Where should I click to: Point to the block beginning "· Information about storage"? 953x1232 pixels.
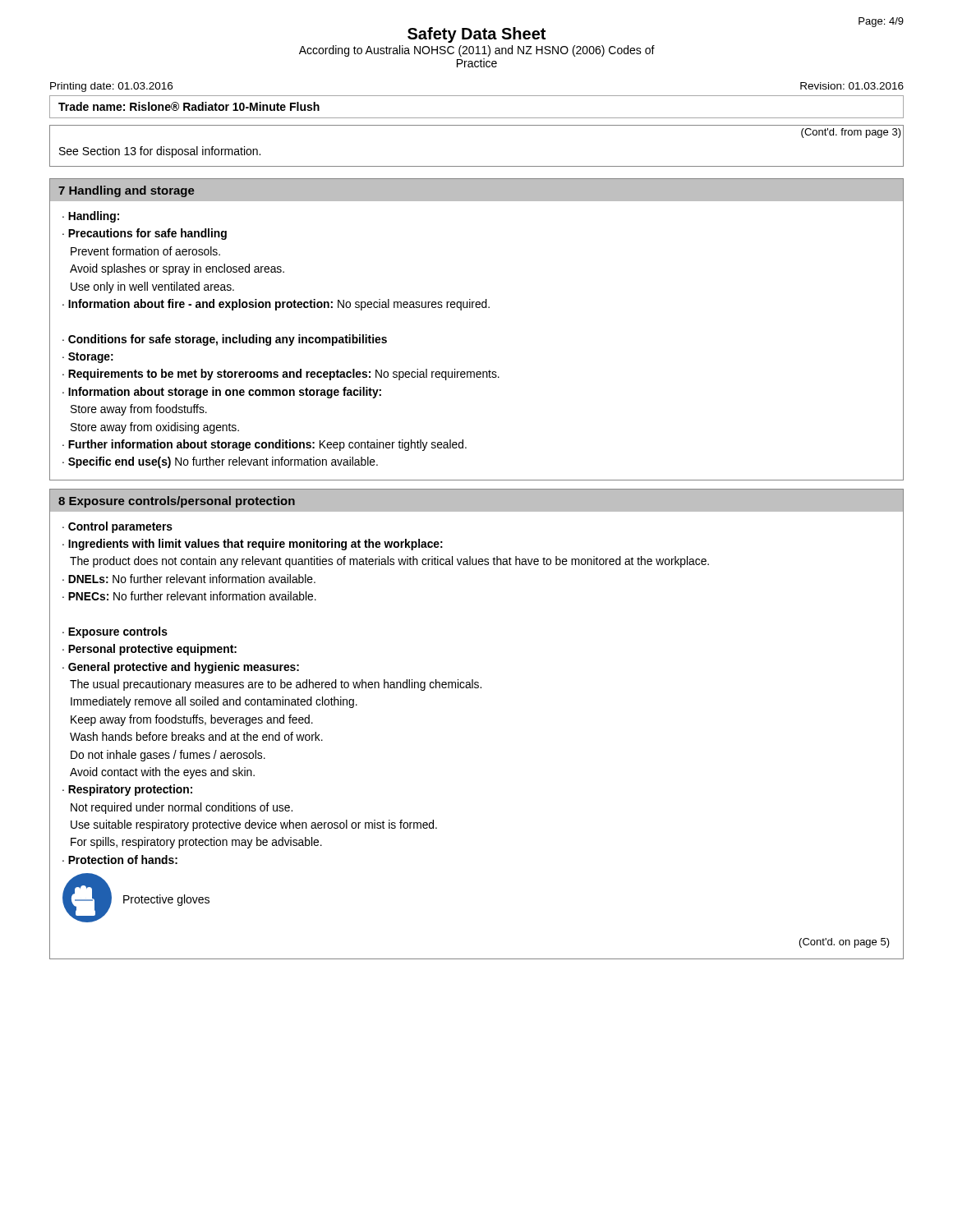pyautogui.click(x=222, y=392)
